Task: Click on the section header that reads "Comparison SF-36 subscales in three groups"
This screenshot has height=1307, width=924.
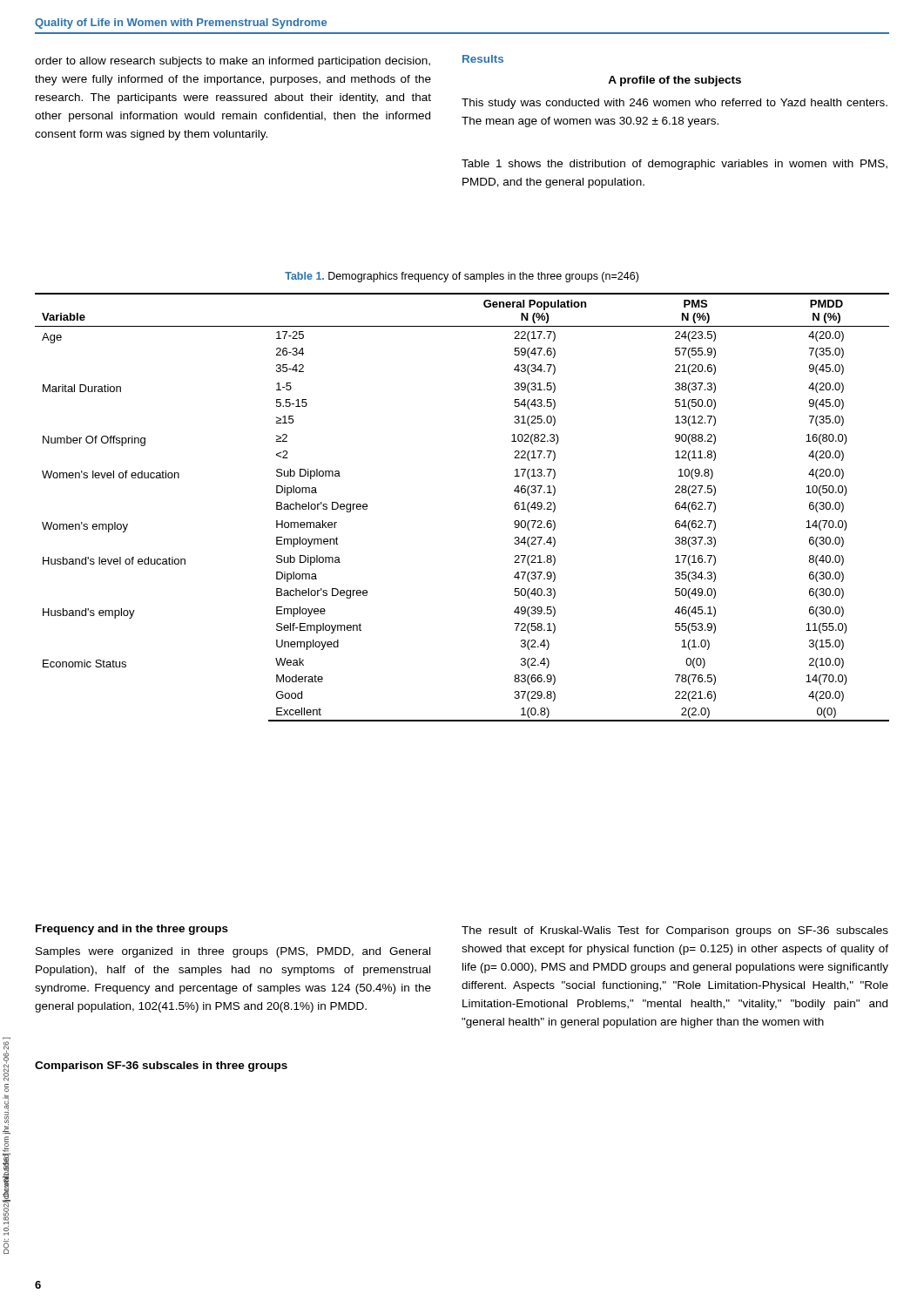Action: coord(161,1065)
